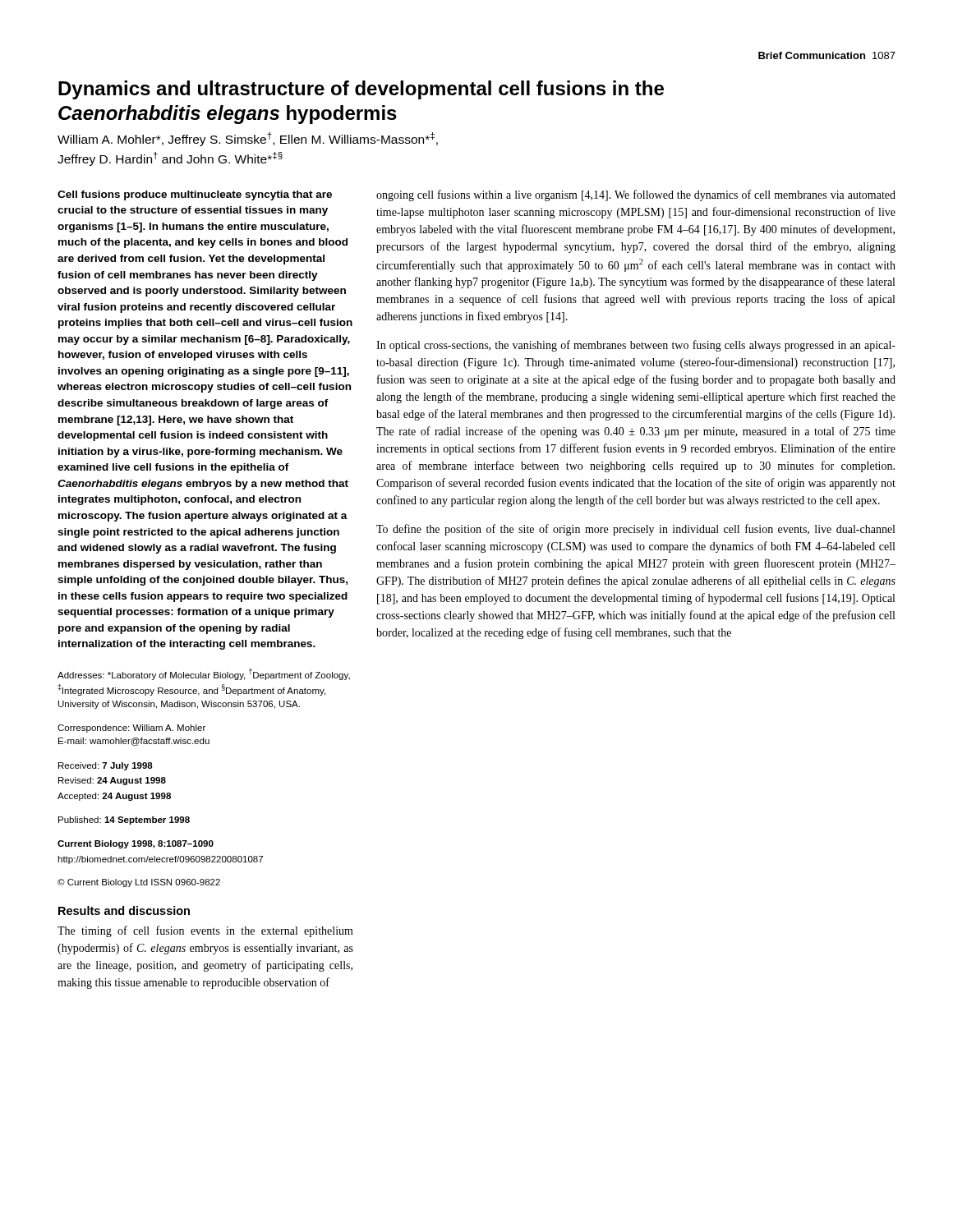Point to the text starting "Cell fusions produce multinucleate syncytia"

205,419
